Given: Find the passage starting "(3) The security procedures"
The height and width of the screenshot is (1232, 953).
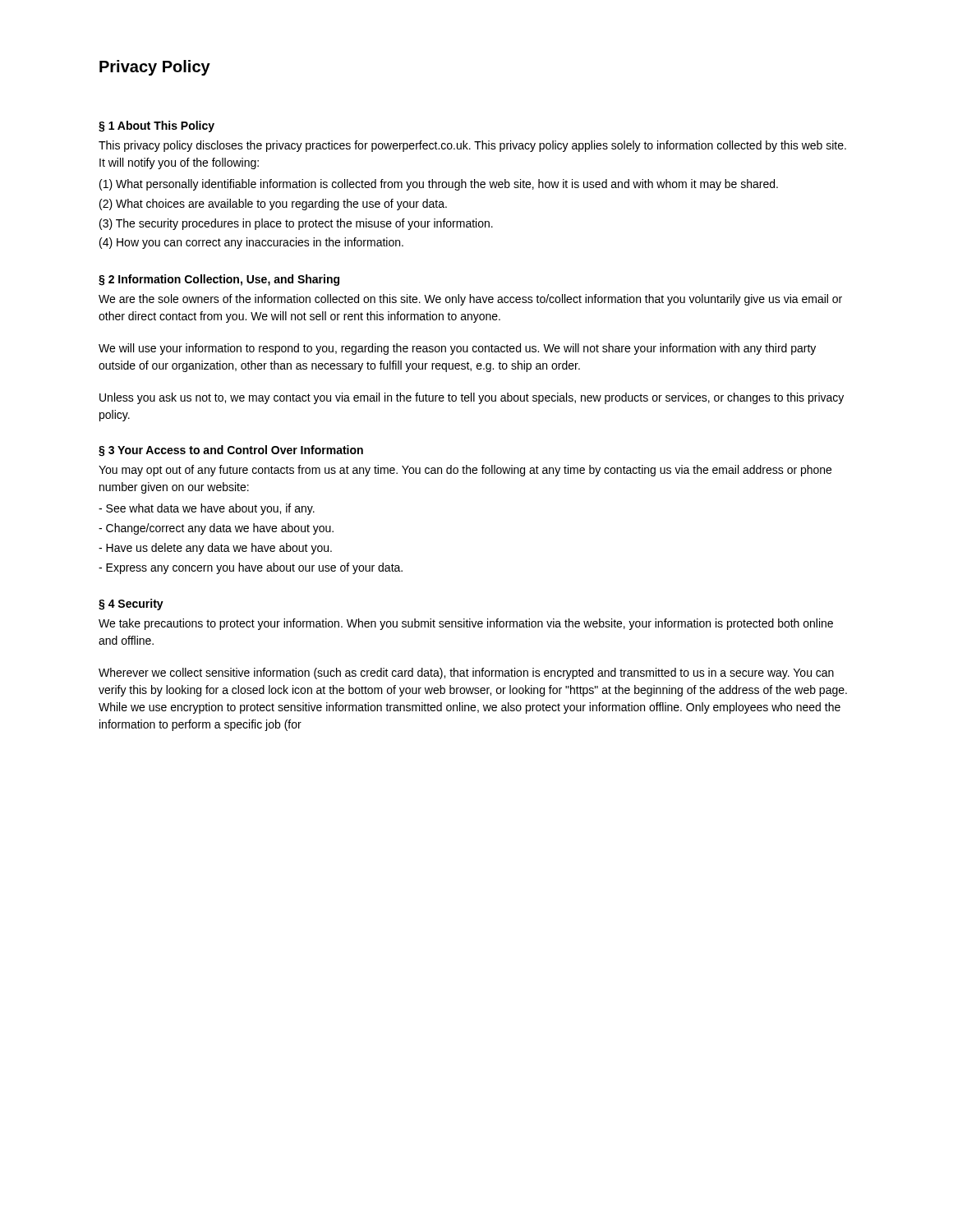Looking at the screenshot, I should click(296, 223).
